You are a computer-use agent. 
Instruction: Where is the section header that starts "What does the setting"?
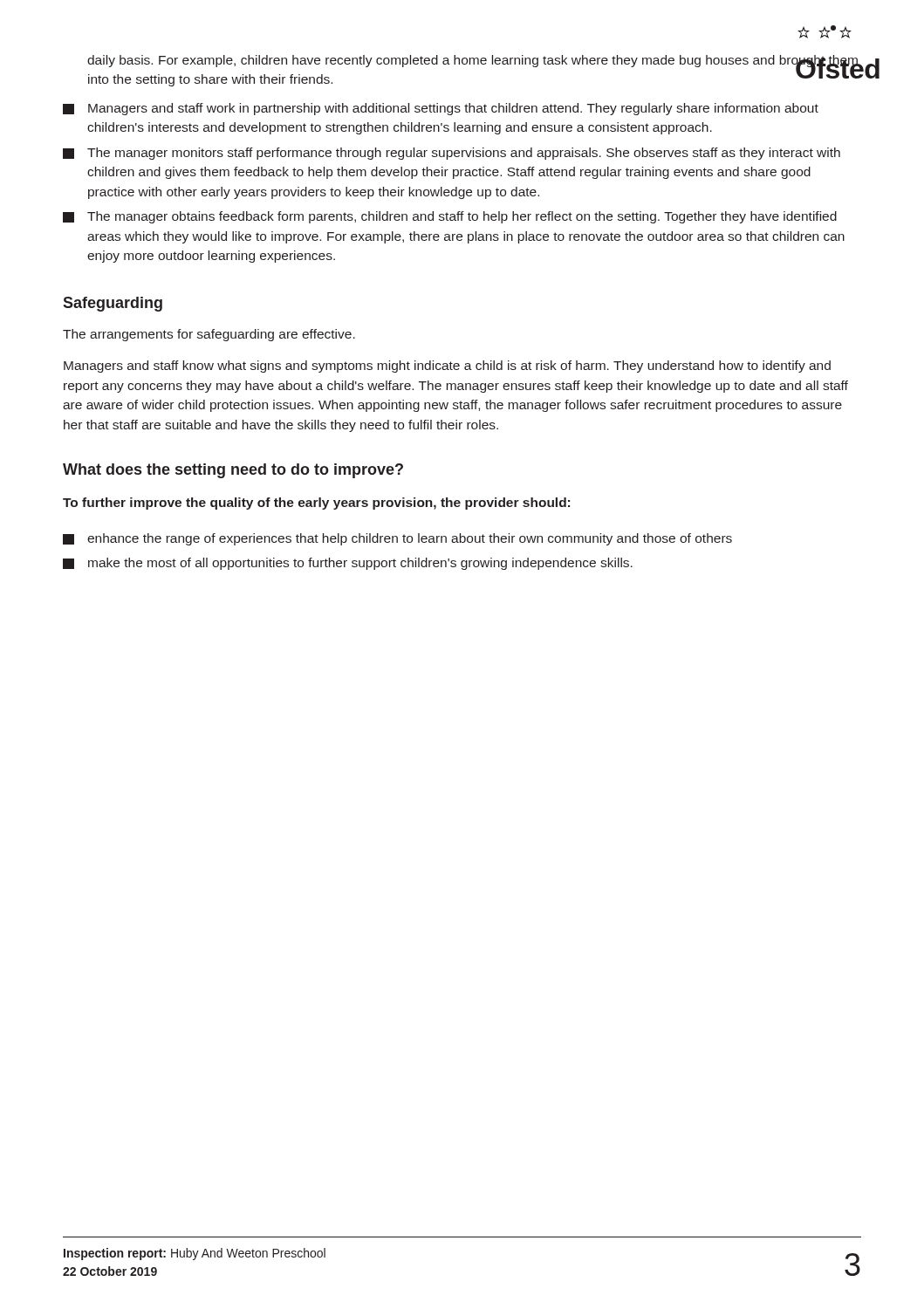pos(233,470)
